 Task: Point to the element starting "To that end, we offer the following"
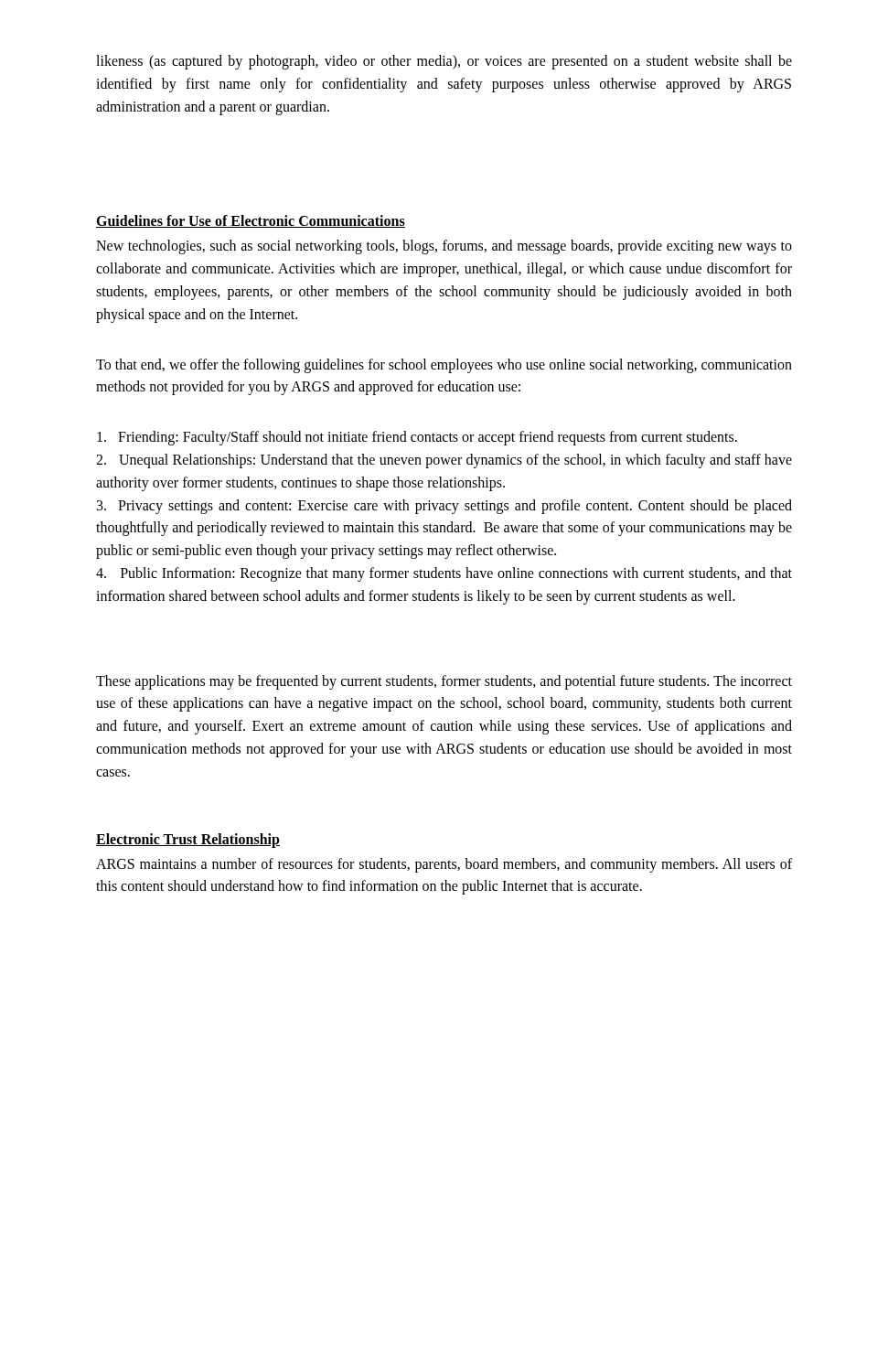(x=444, y=375)
